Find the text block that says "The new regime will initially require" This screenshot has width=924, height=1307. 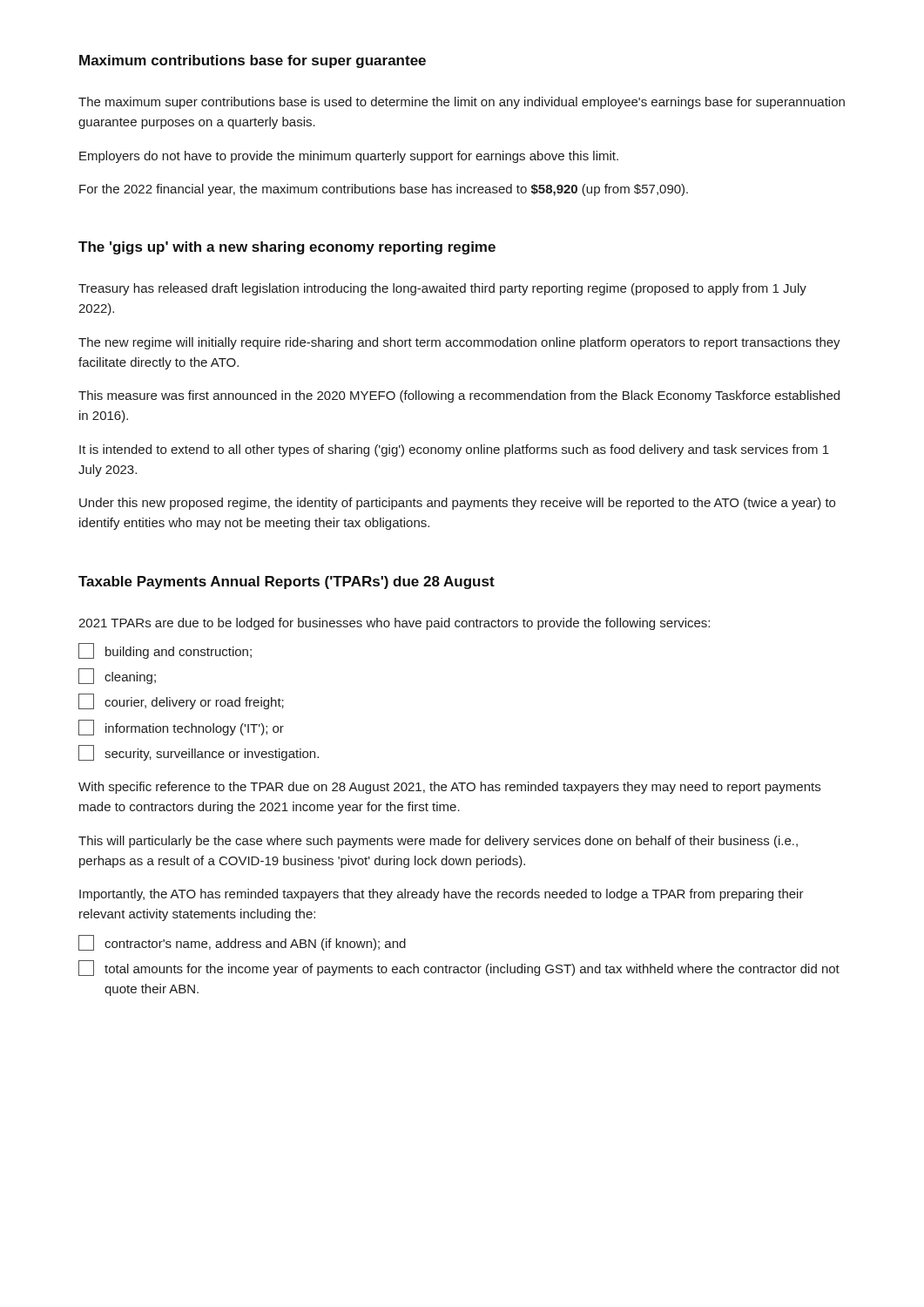(x=462, y=352)
